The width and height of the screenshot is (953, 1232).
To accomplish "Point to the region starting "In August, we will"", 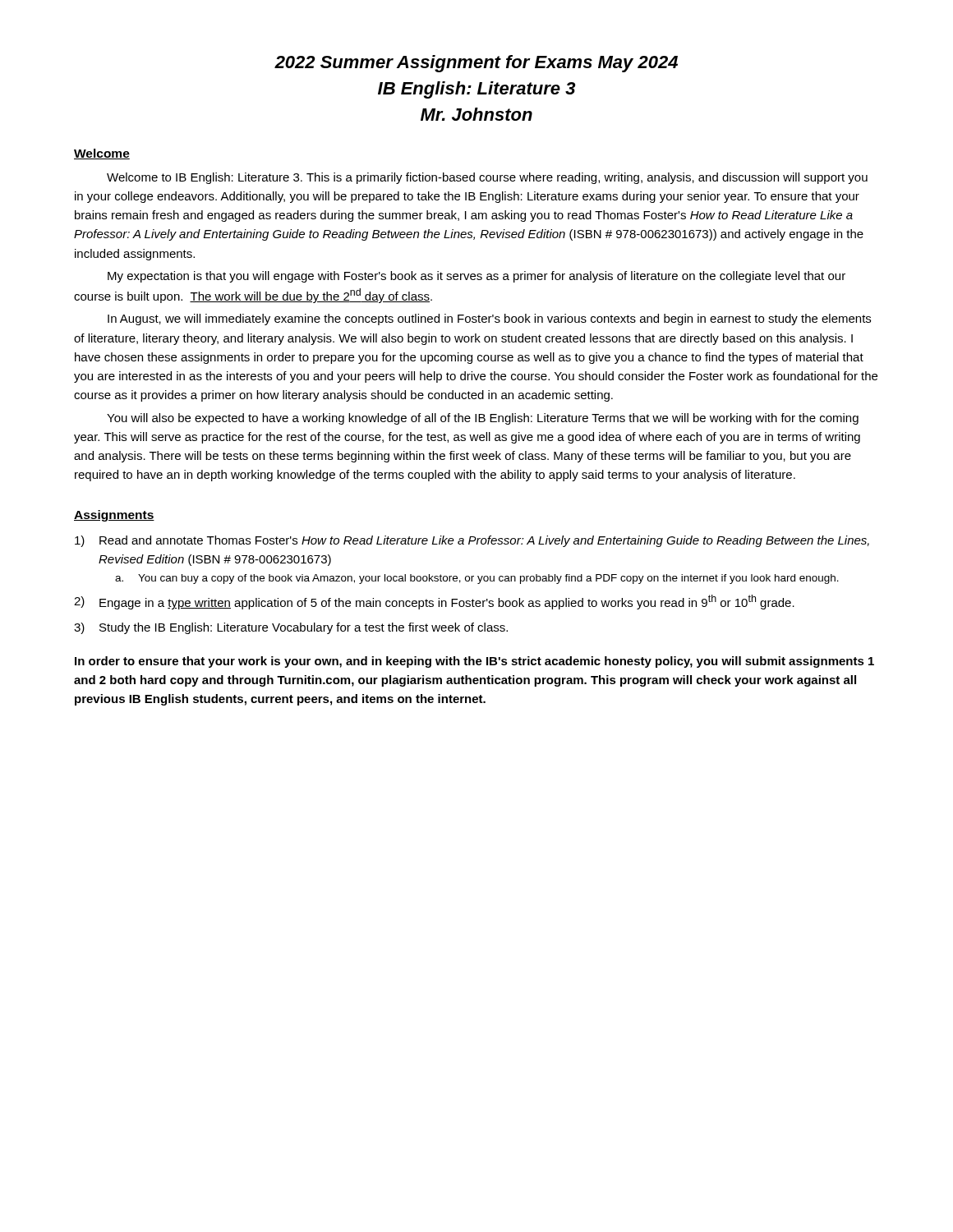I will [476, 357].
